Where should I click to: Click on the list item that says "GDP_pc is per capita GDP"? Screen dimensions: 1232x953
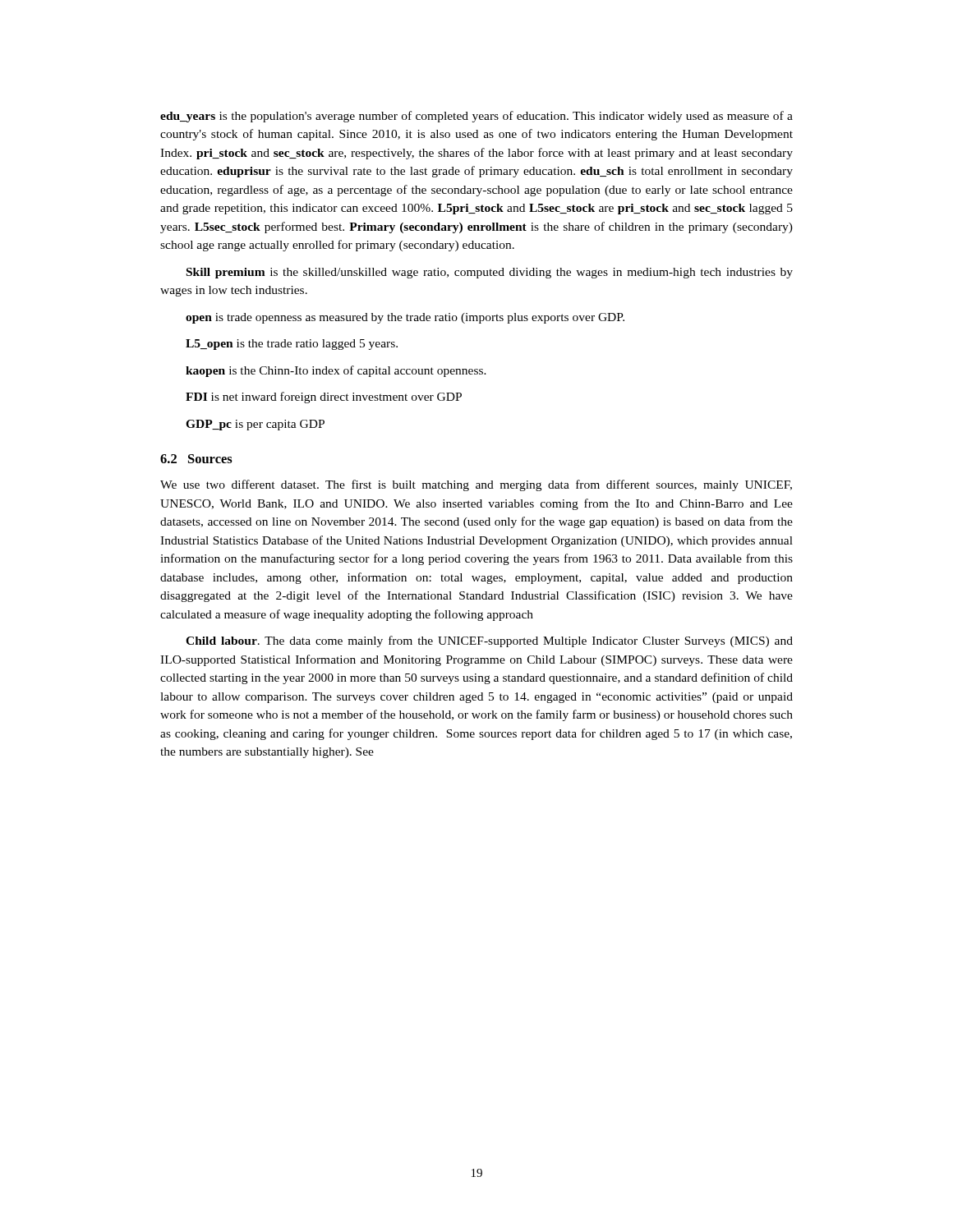tap(255, 425)
